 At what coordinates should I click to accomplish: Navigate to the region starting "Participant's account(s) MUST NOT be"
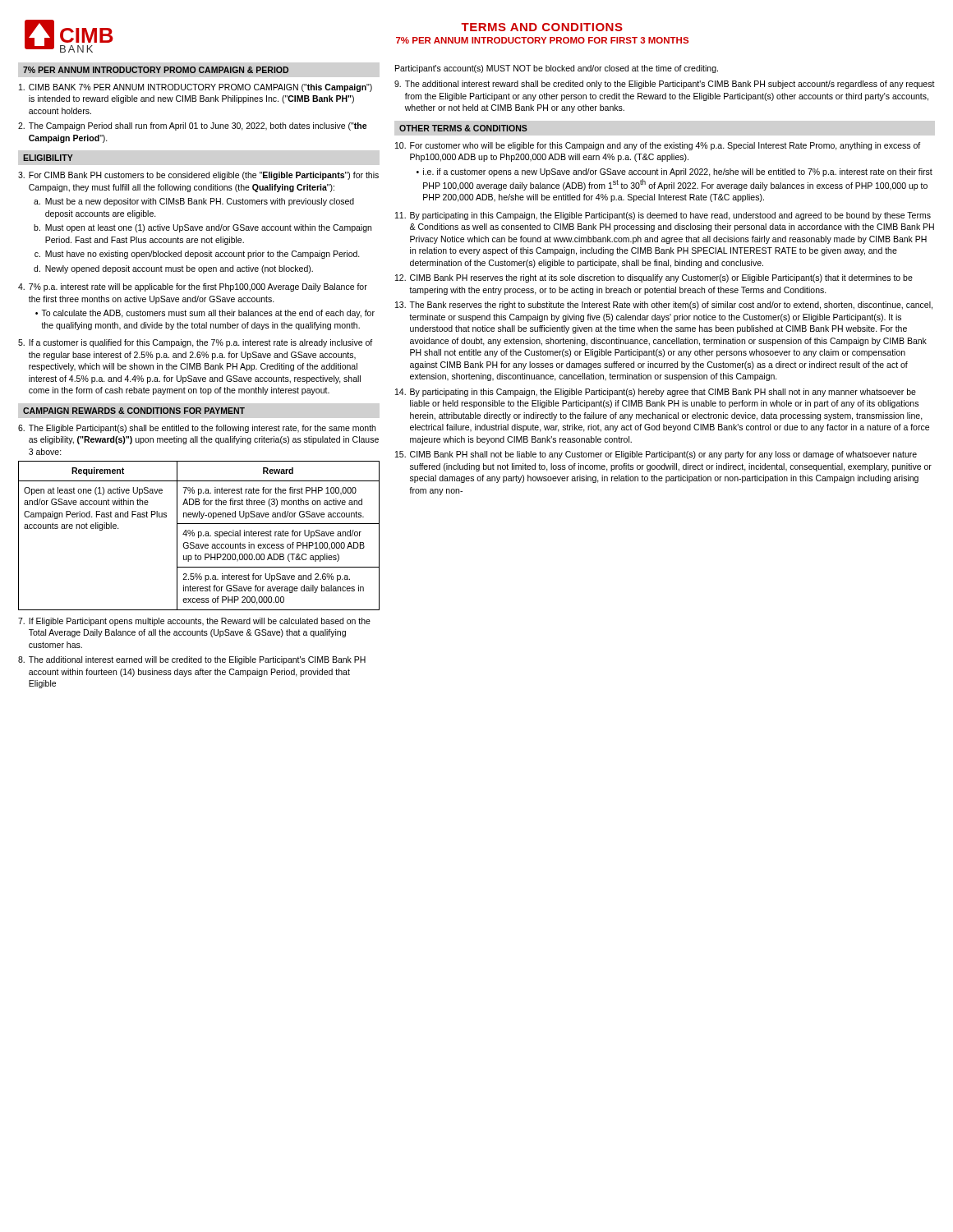(557, 68)
